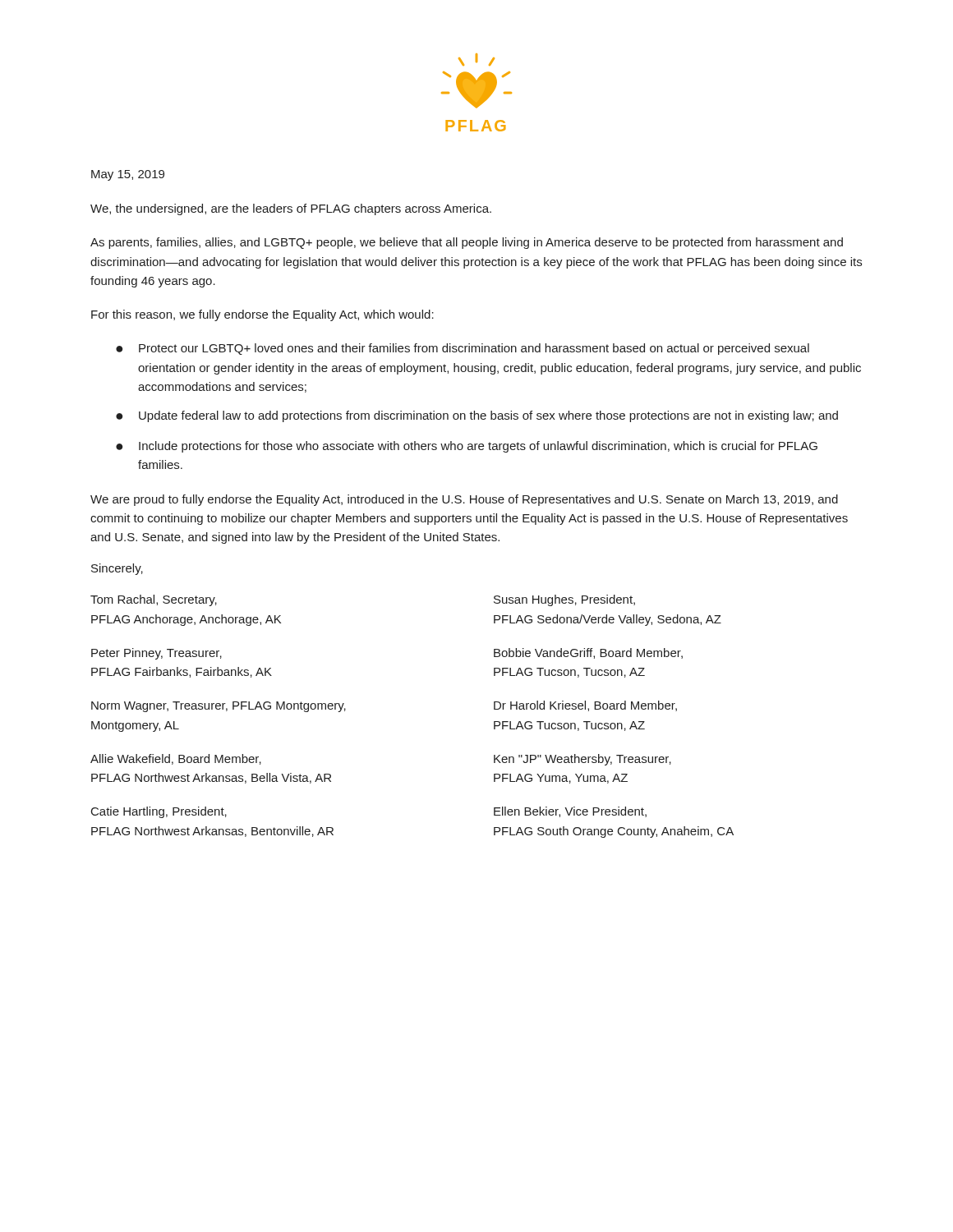The width and height of the screenshot is (953, 1232).
Task: Select the text block that says "Bobbie VandeGriff, Board Member, PFLAG Tucson, Tucson,"
Action: (588, 662)
